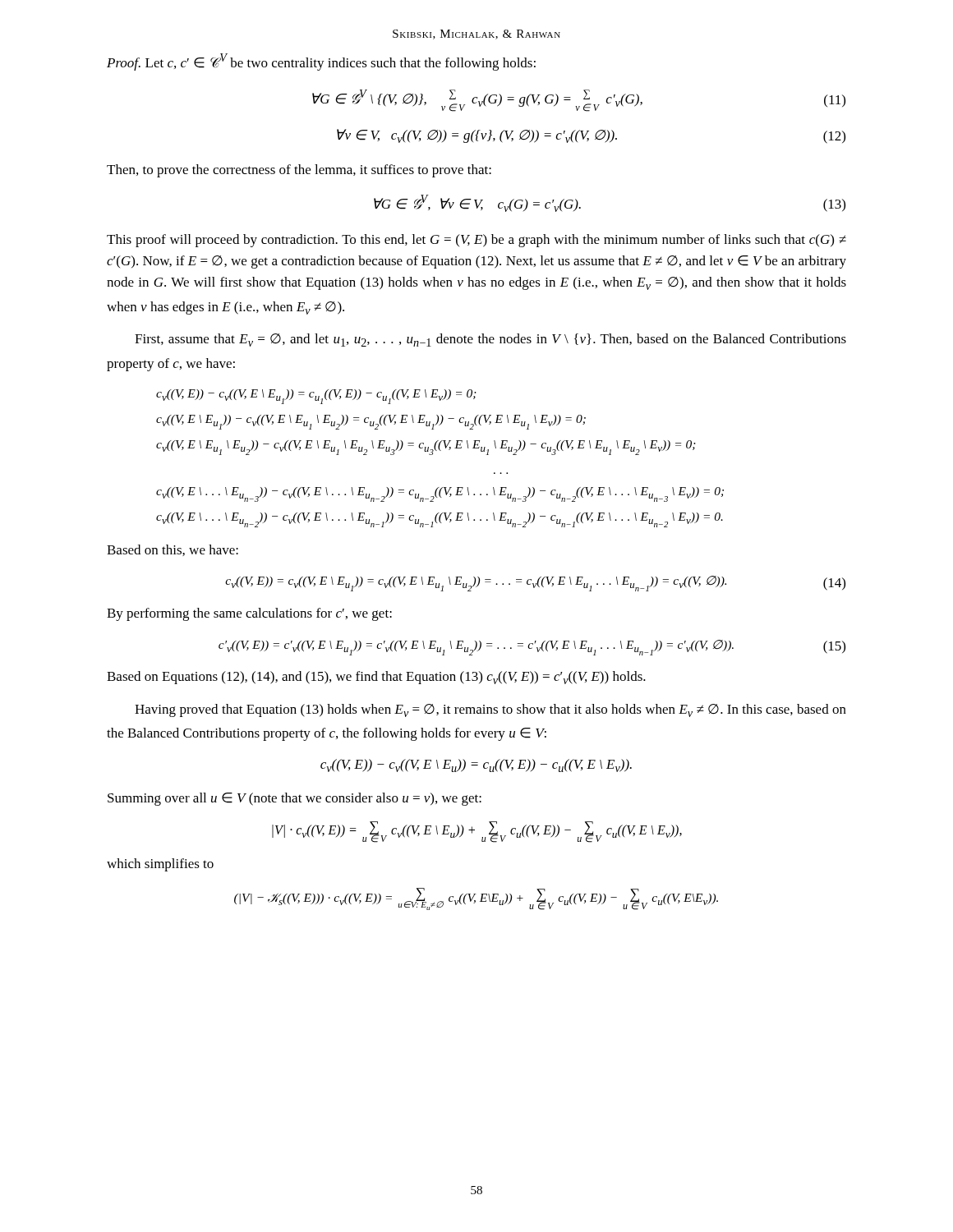
Task: Click on the text that says "which simplifies to"
Action: click(160, 864)
